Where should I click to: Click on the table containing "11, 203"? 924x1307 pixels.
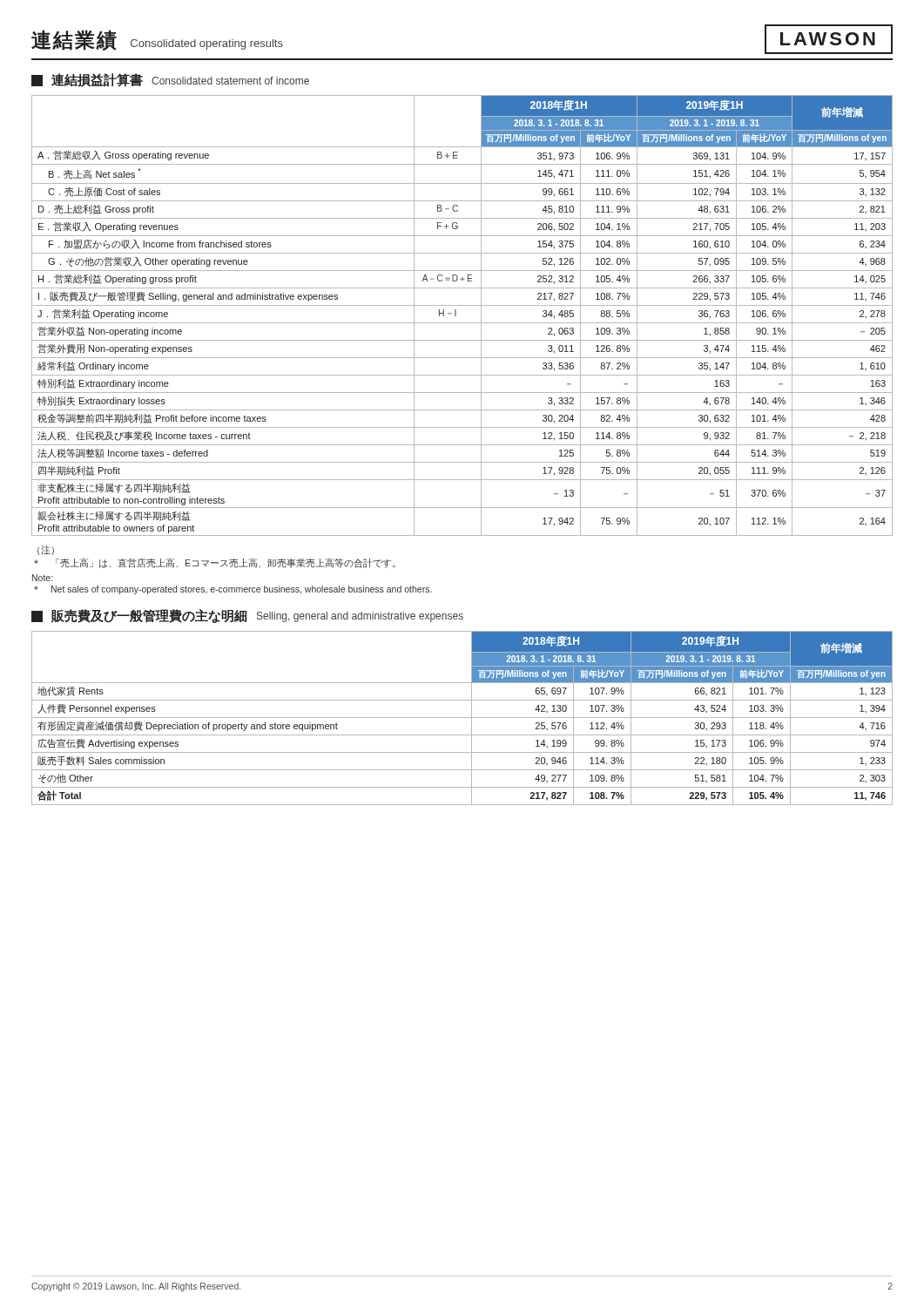point(462,315)
